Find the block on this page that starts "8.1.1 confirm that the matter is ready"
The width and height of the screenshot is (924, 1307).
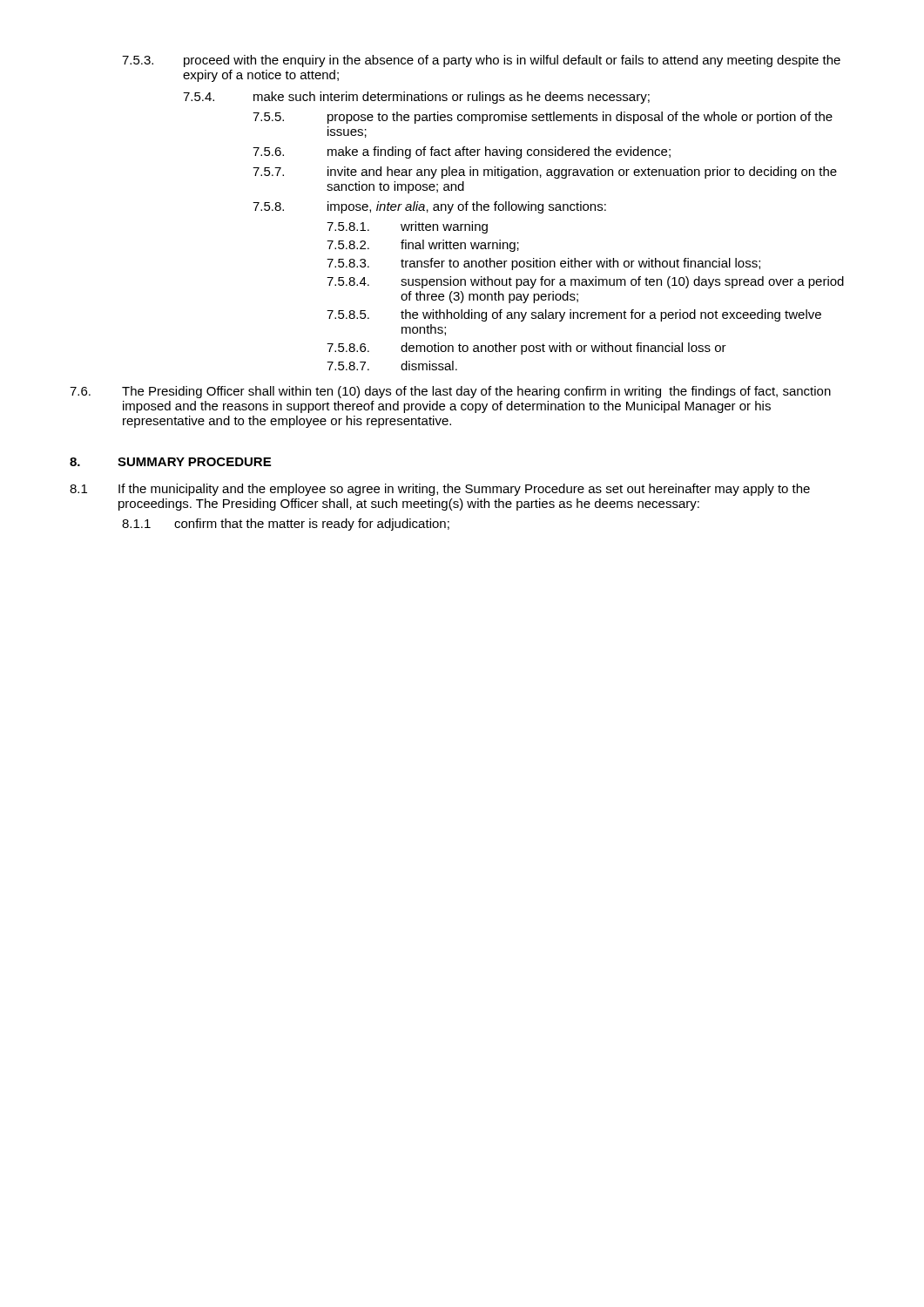286,525
